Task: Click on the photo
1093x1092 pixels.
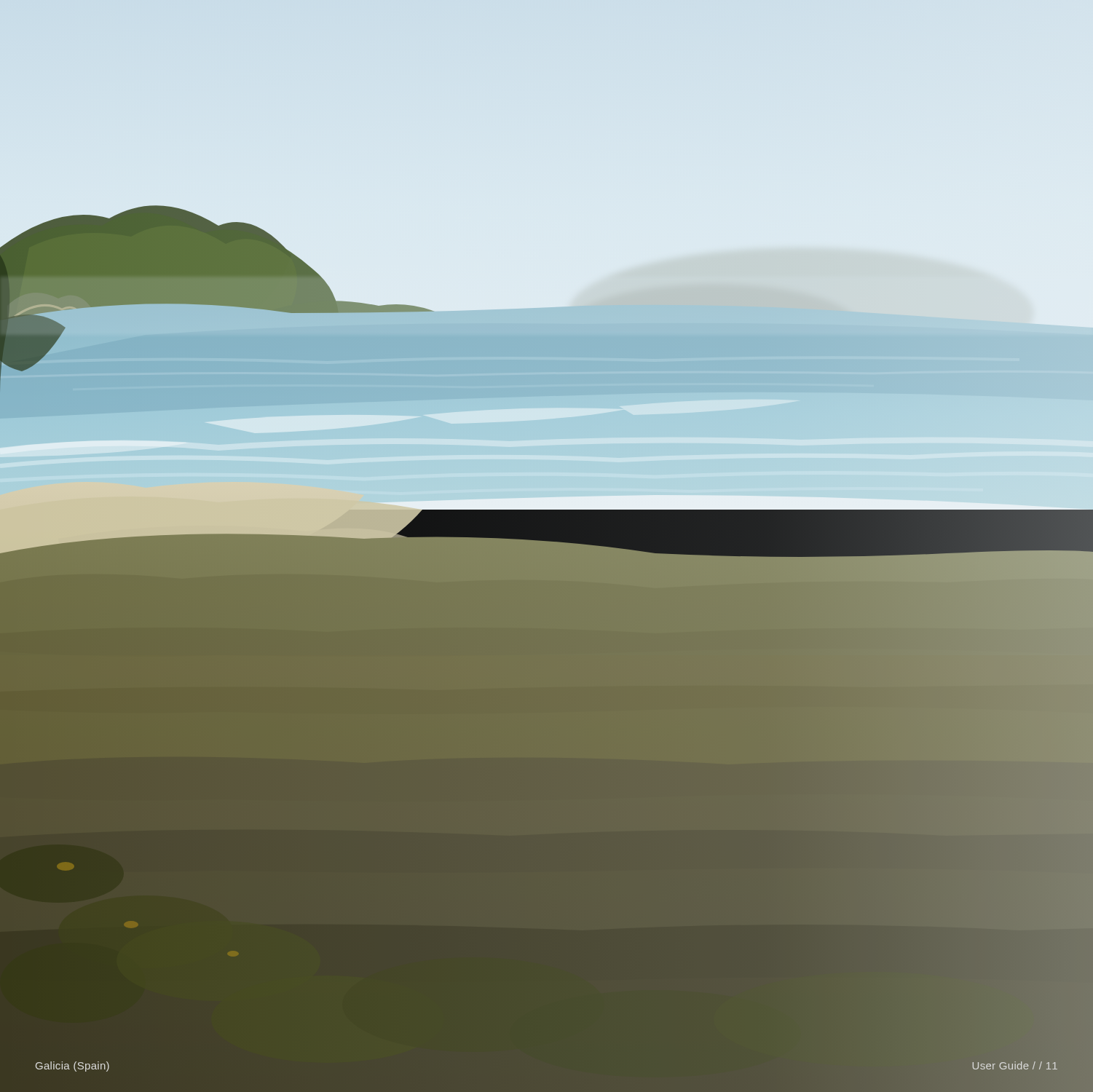Action: click(546, 546)
